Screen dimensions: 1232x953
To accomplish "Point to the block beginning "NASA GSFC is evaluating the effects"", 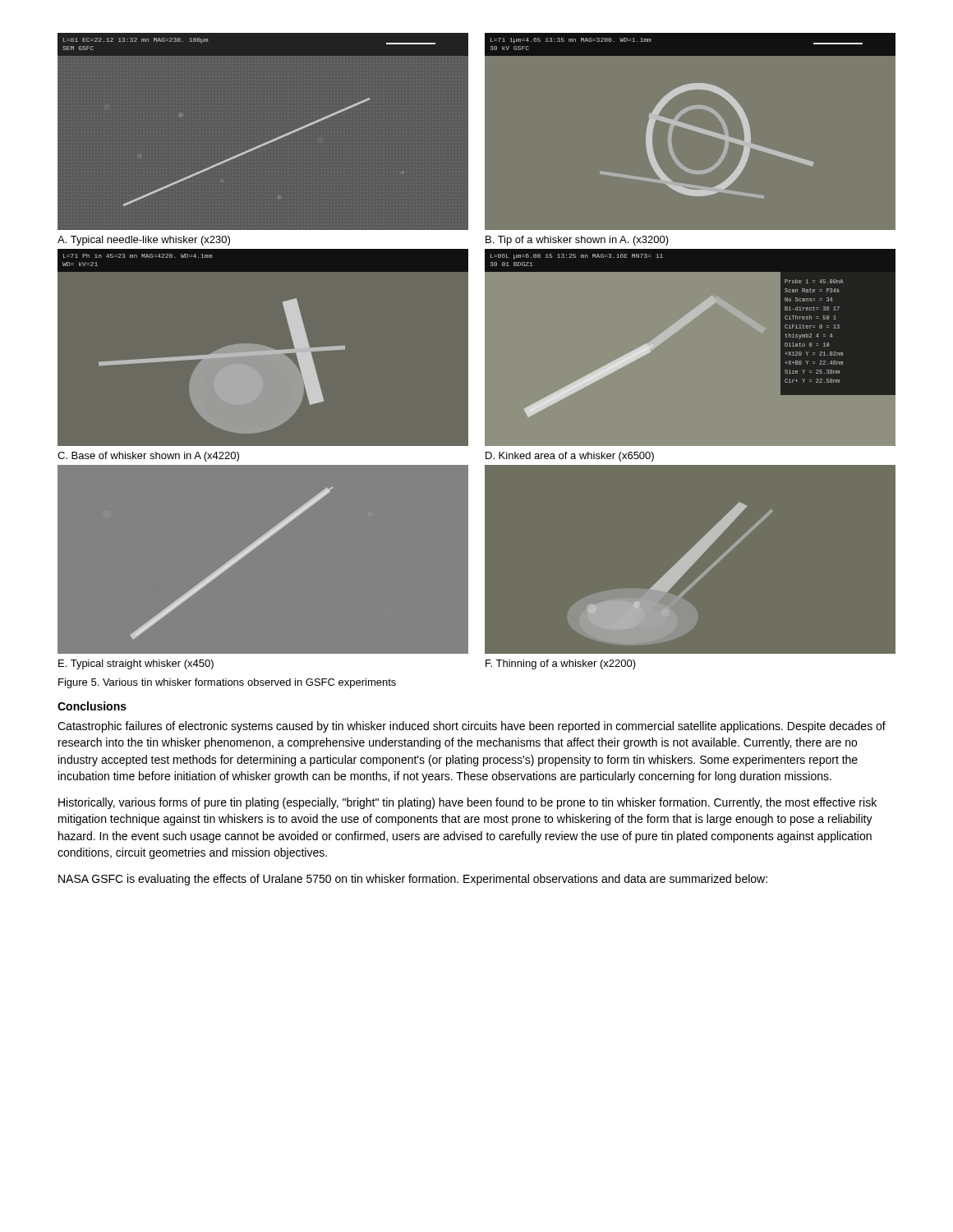I will (413, 879).
